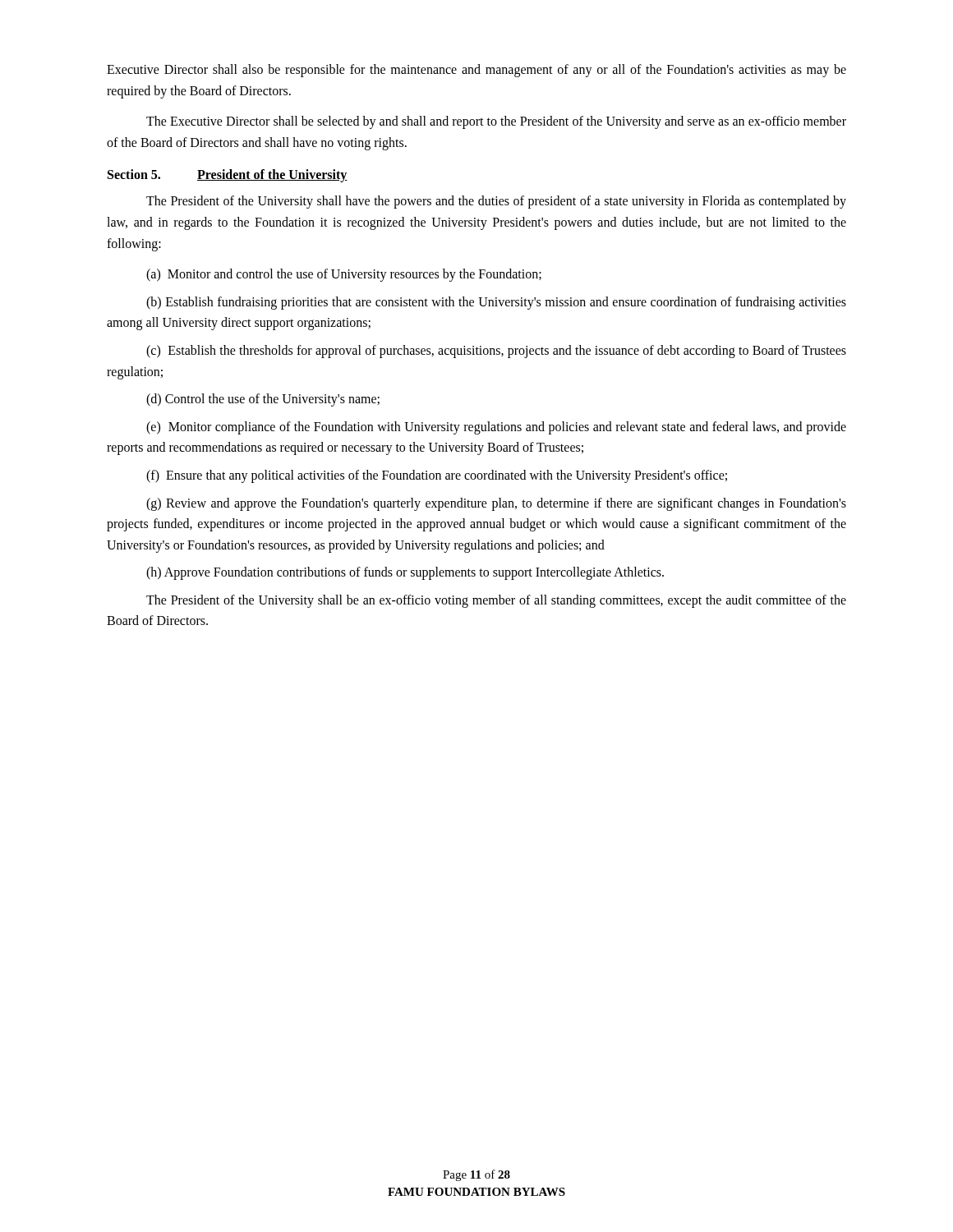Click on the text starting "The Executive Director shall be selected by and"
953x1232 pixels.
tap(476, 132)
